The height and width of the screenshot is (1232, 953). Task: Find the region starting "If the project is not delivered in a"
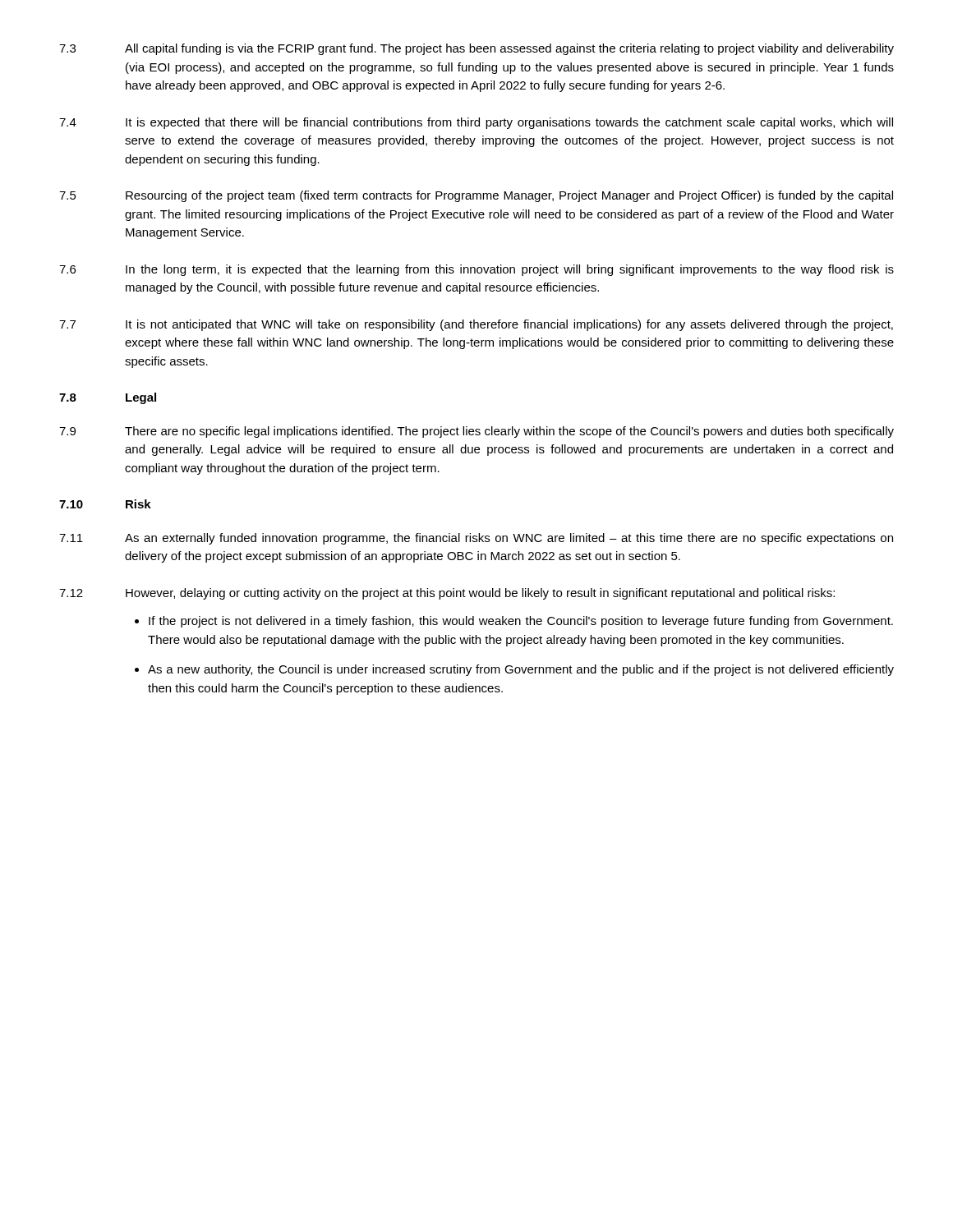pos(521,630)
